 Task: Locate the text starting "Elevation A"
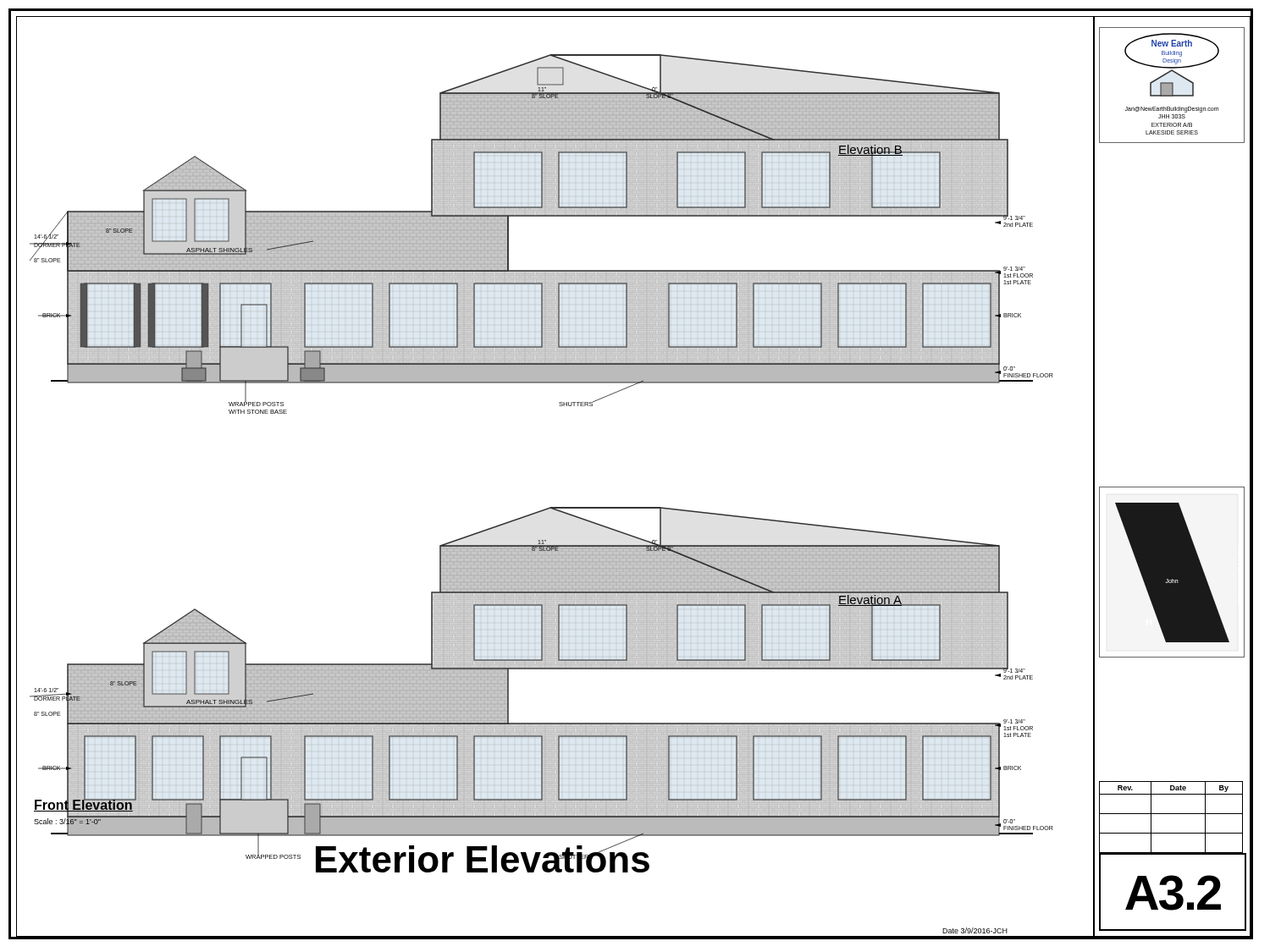[870, 600]
